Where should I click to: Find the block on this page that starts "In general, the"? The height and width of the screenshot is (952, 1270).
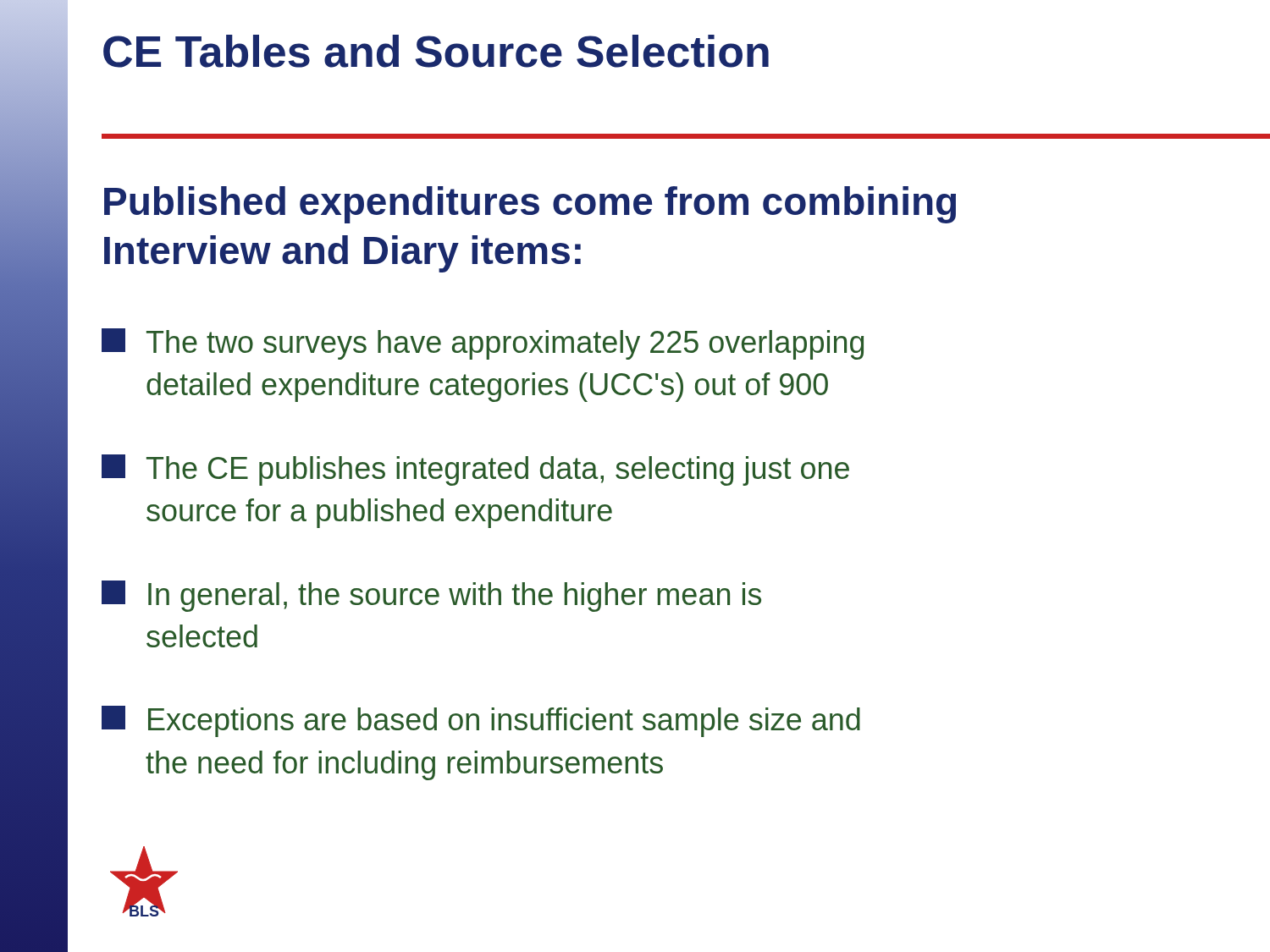pyautogui.click(x=432, y=616)
